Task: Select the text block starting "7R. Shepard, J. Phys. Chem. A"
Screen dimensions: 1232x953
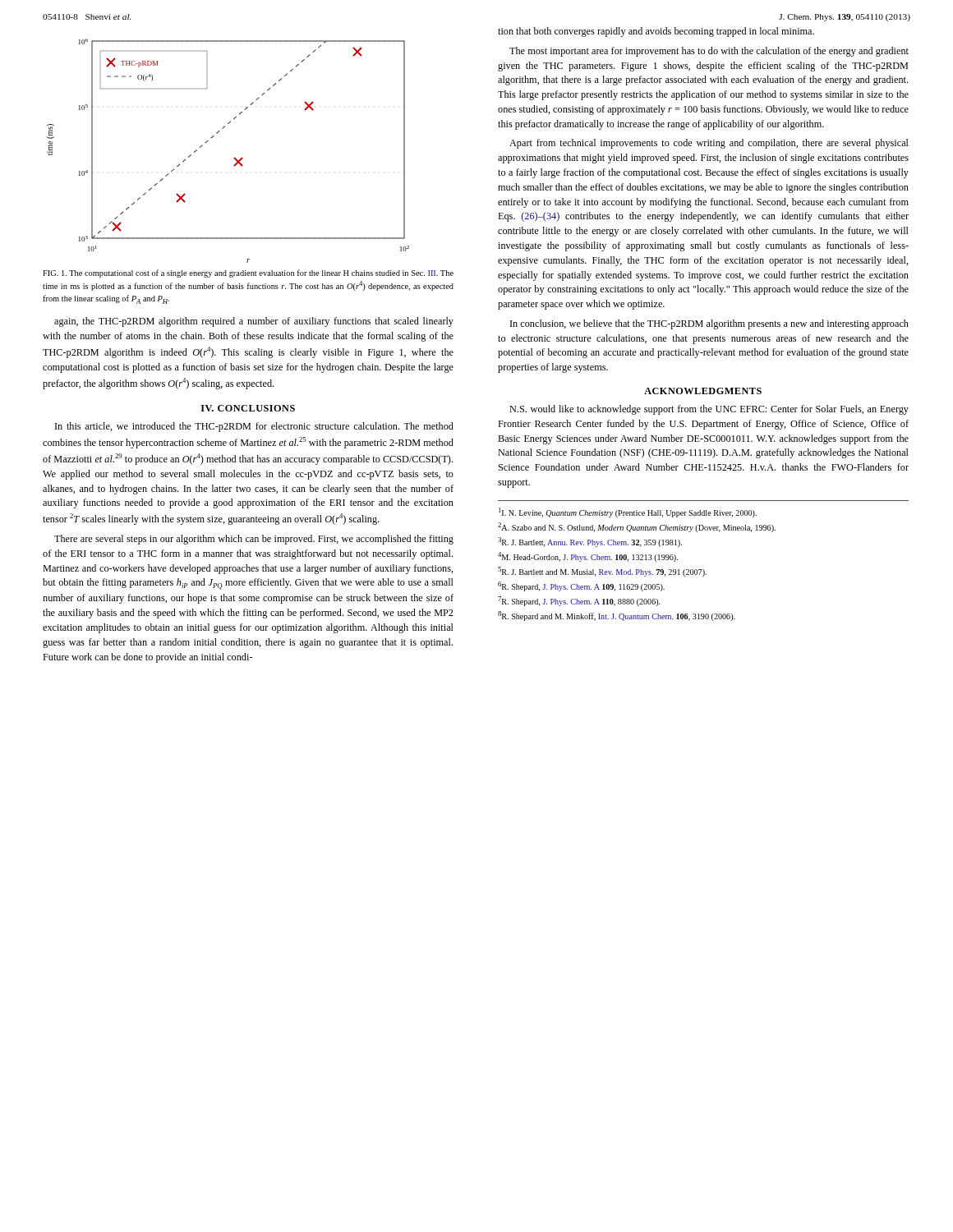Action: point(579,601)
